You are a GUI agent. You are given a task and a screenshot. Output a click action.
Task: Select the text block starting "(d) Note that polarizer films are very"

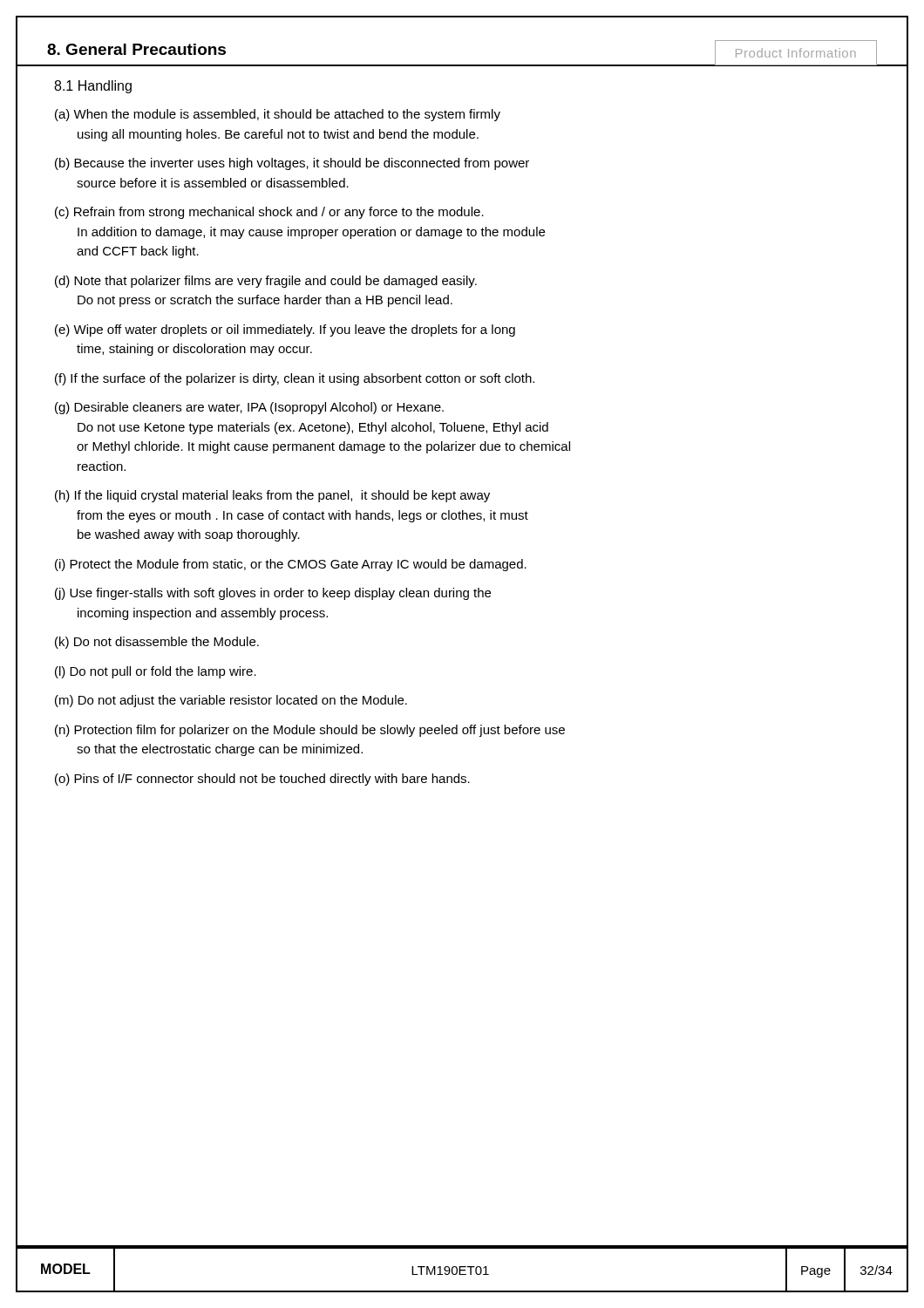[x=468, y=291]
